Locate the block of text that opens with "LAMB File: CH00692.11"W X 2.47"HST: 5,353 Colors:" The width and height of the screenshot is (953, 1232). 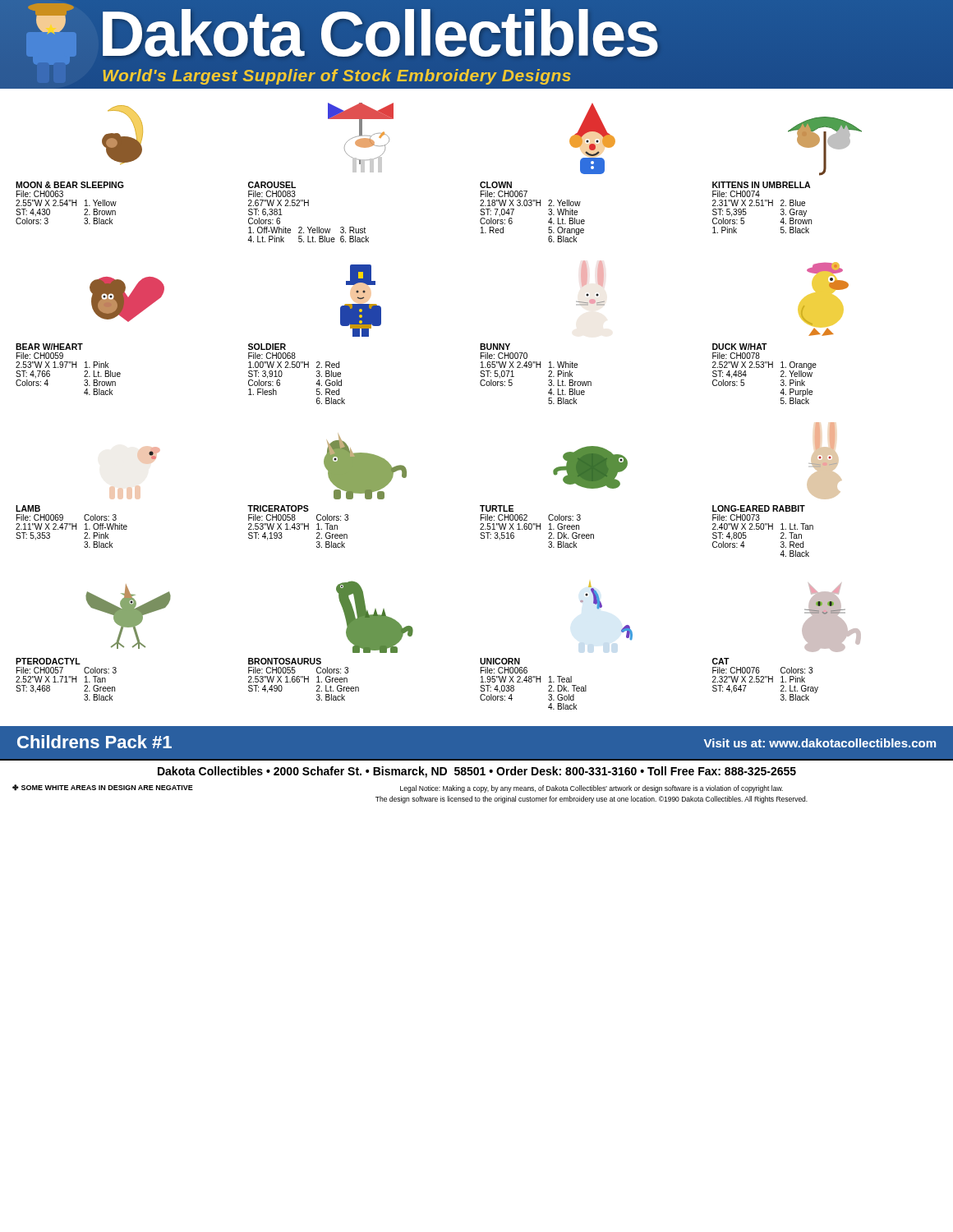pos(128,526)
